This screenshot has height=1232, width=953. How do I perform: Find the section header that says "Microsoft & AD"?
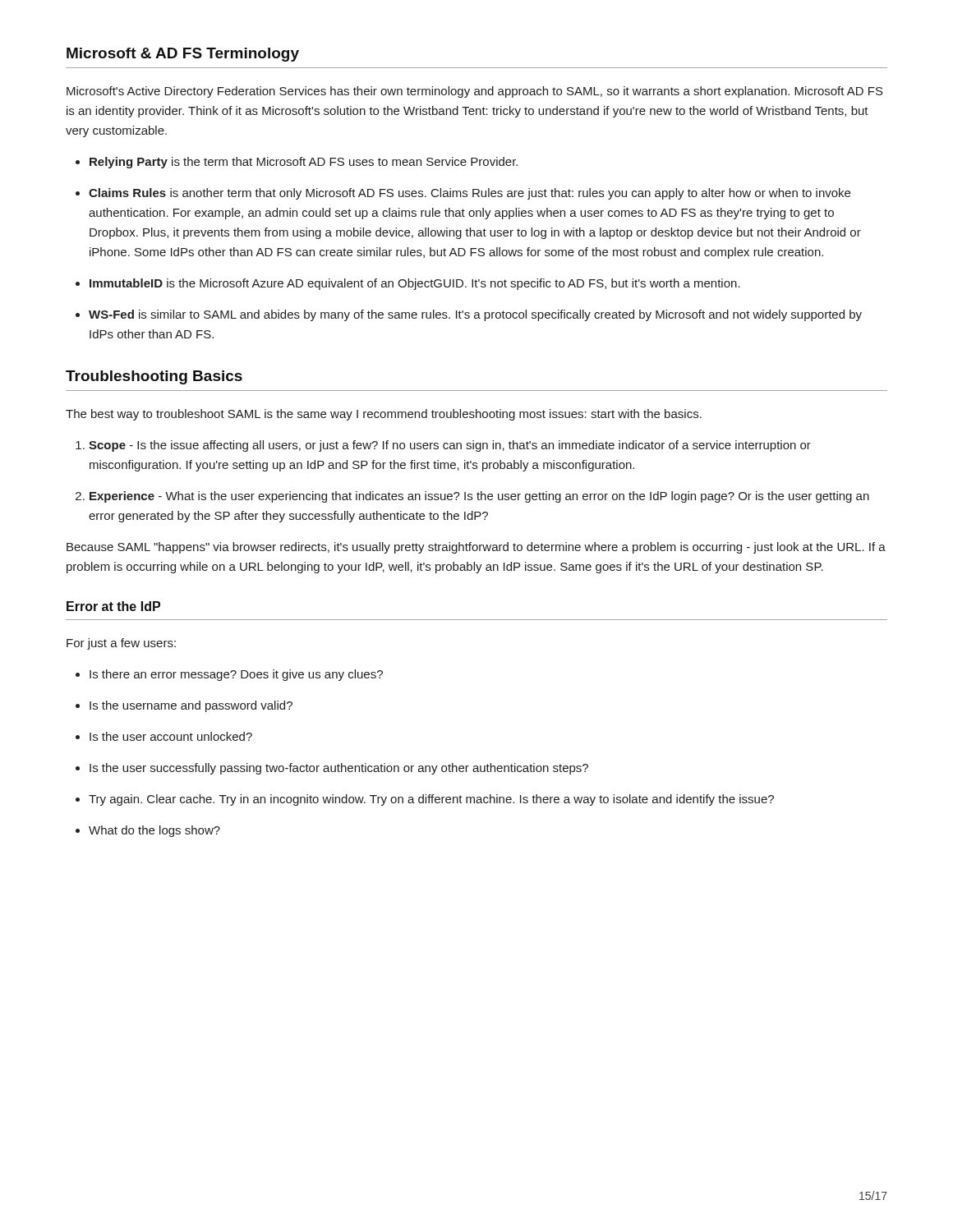click(476, 56)
